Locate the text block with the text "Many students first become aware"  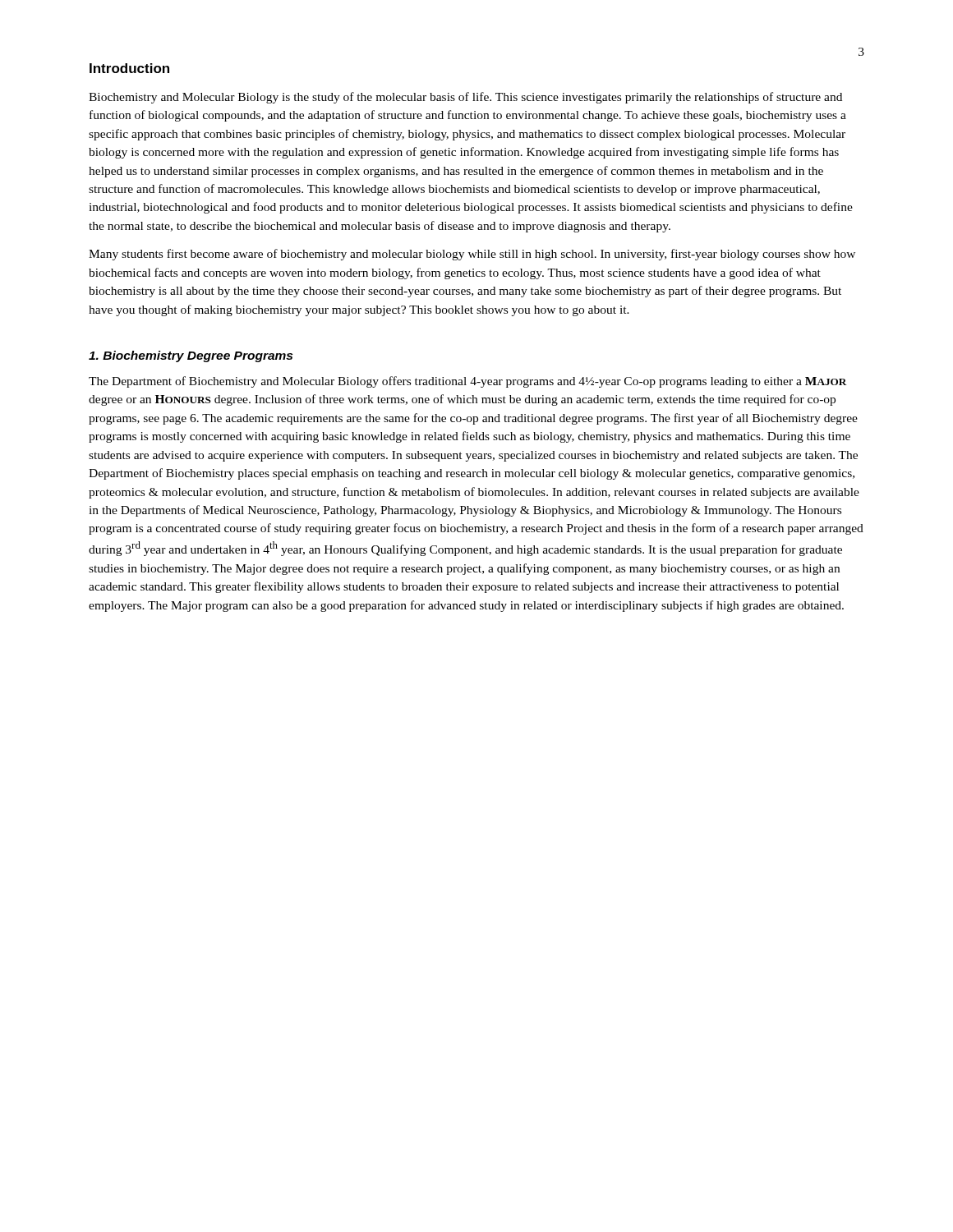click(x=476, y=282)
